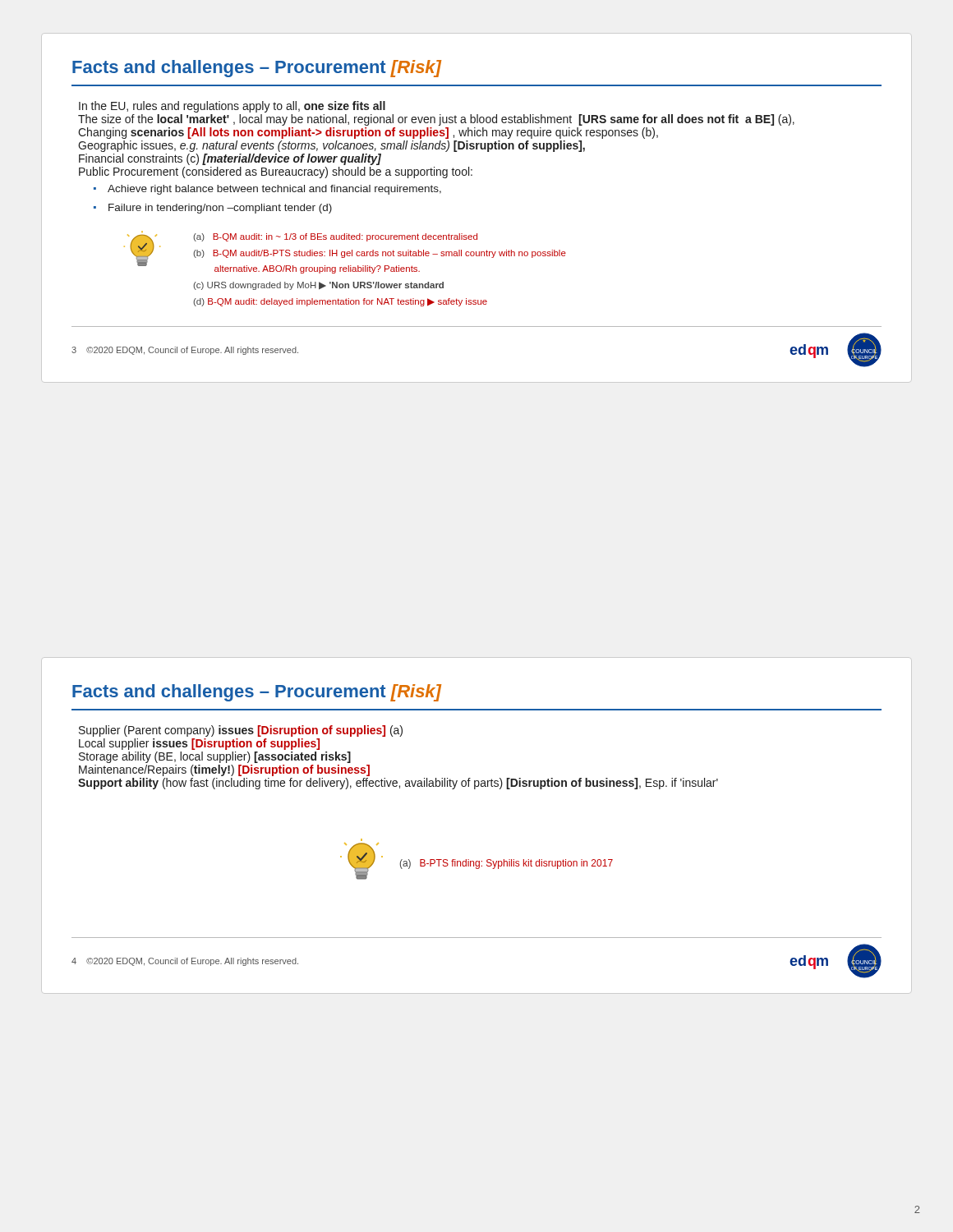
Task: Find the region starting "Financial constraints (c)"
Action: point(480,158)
